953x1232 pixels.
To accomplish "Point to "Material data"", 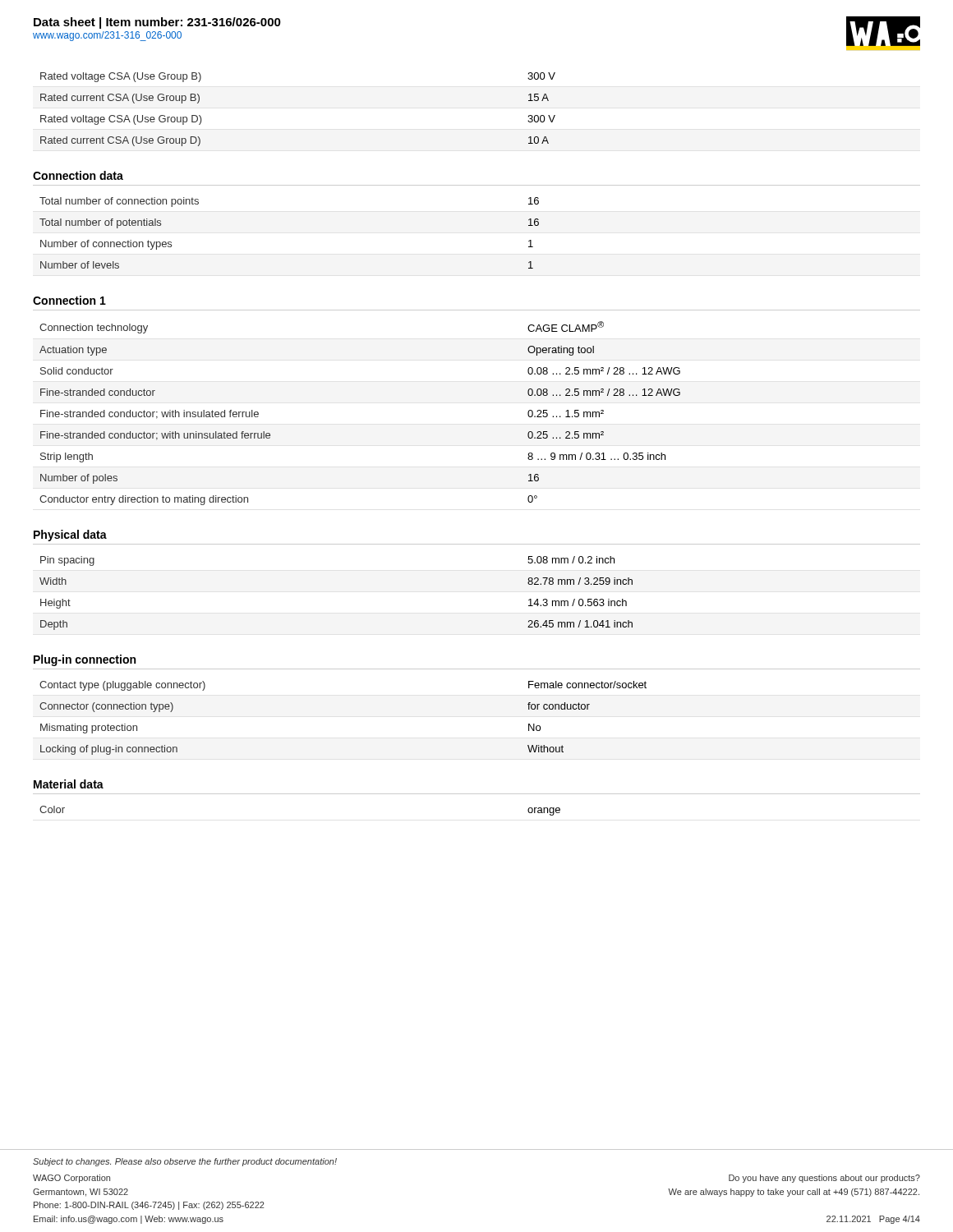I will pos(476,786).
